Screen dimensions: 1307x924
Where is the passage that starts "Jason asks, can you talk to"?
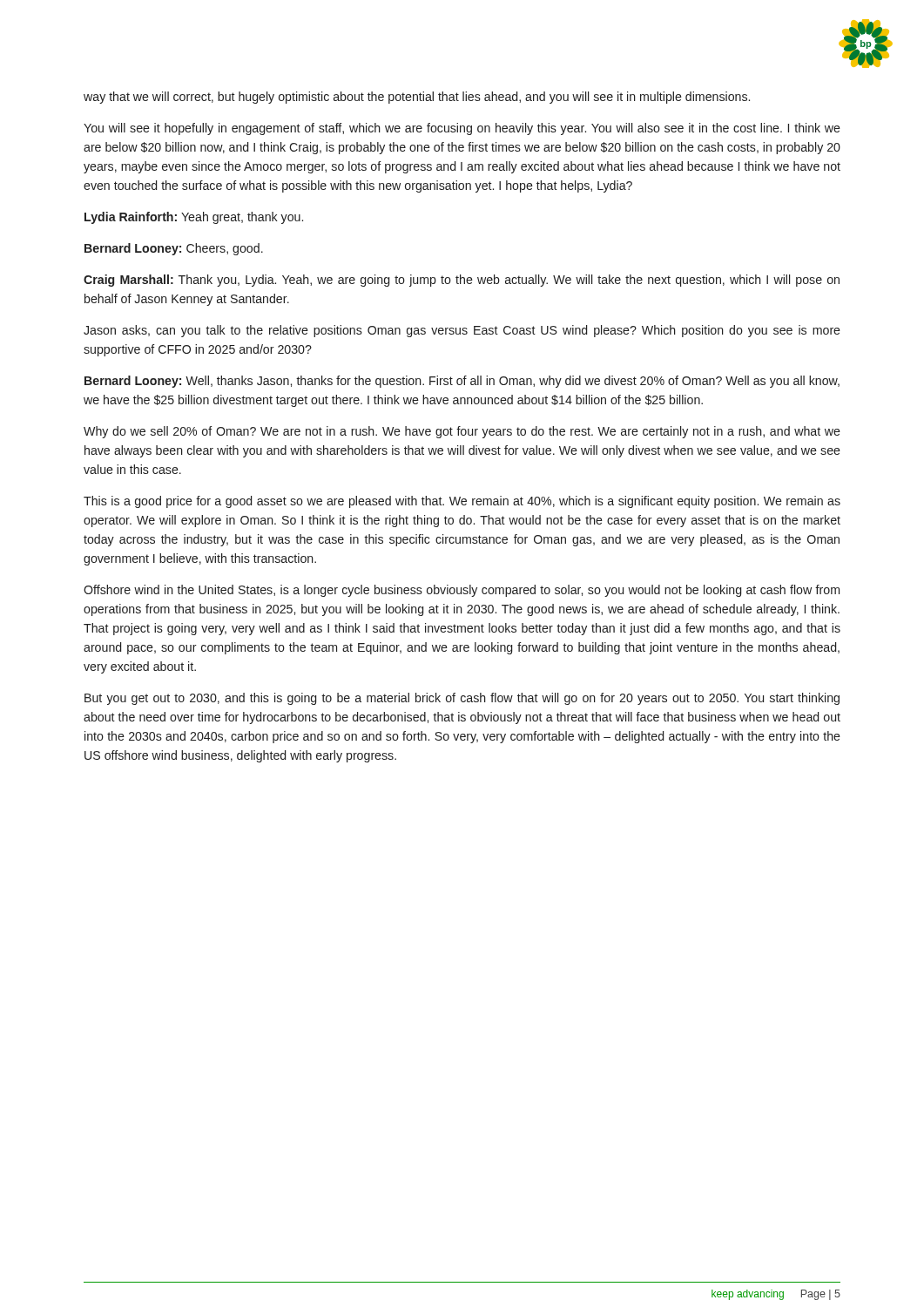click(x=462, y=340)
